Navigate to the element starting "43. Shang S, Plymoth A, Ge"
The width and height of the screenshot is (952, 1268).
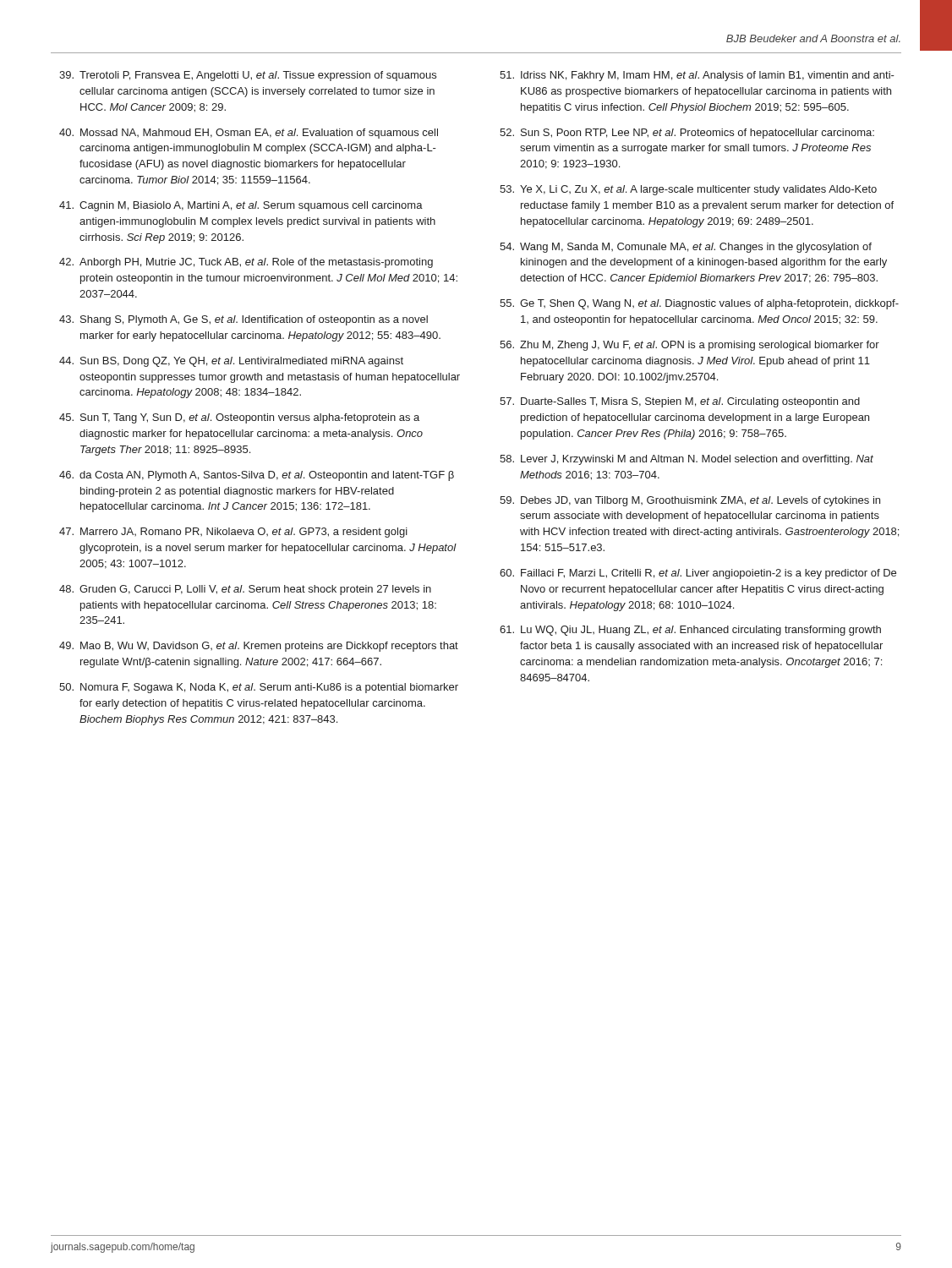pyautogui.click(x=256, y=328)
